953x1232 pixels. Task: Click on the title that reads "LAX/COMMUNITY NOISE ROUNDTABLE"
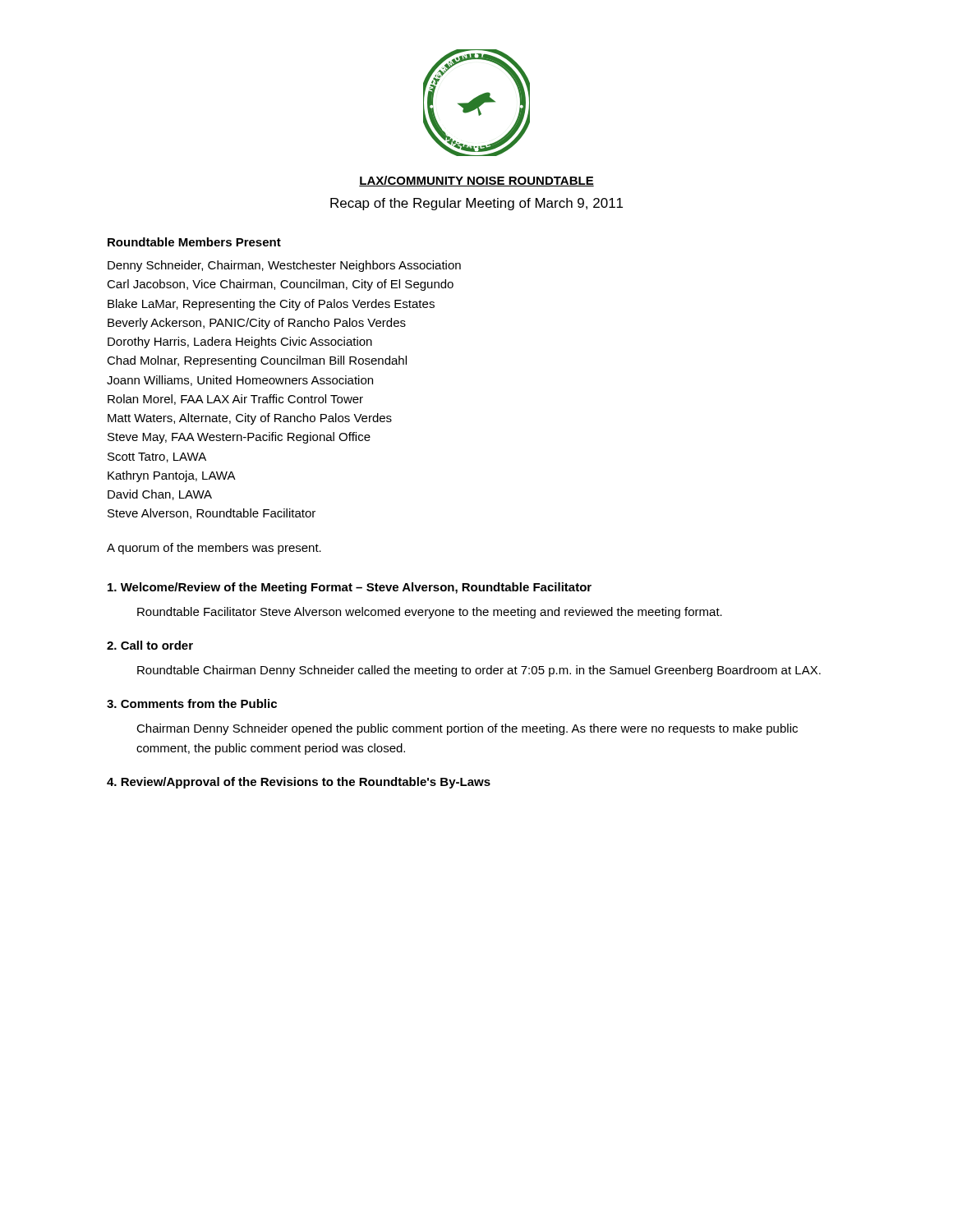(476, 180)
